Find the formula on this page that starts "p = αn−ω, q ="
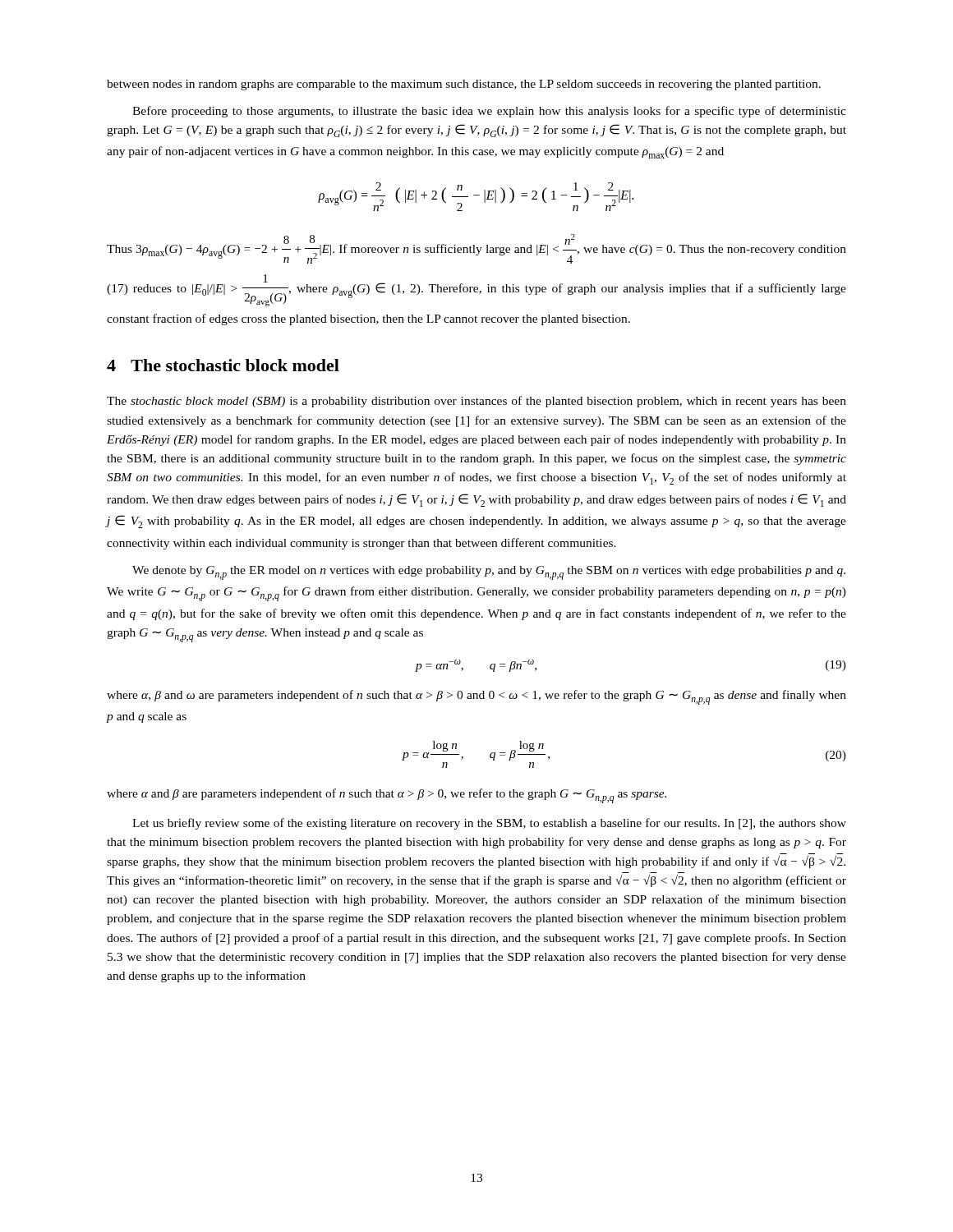This screenshot has height=1232, width=953. pos(444,666)
